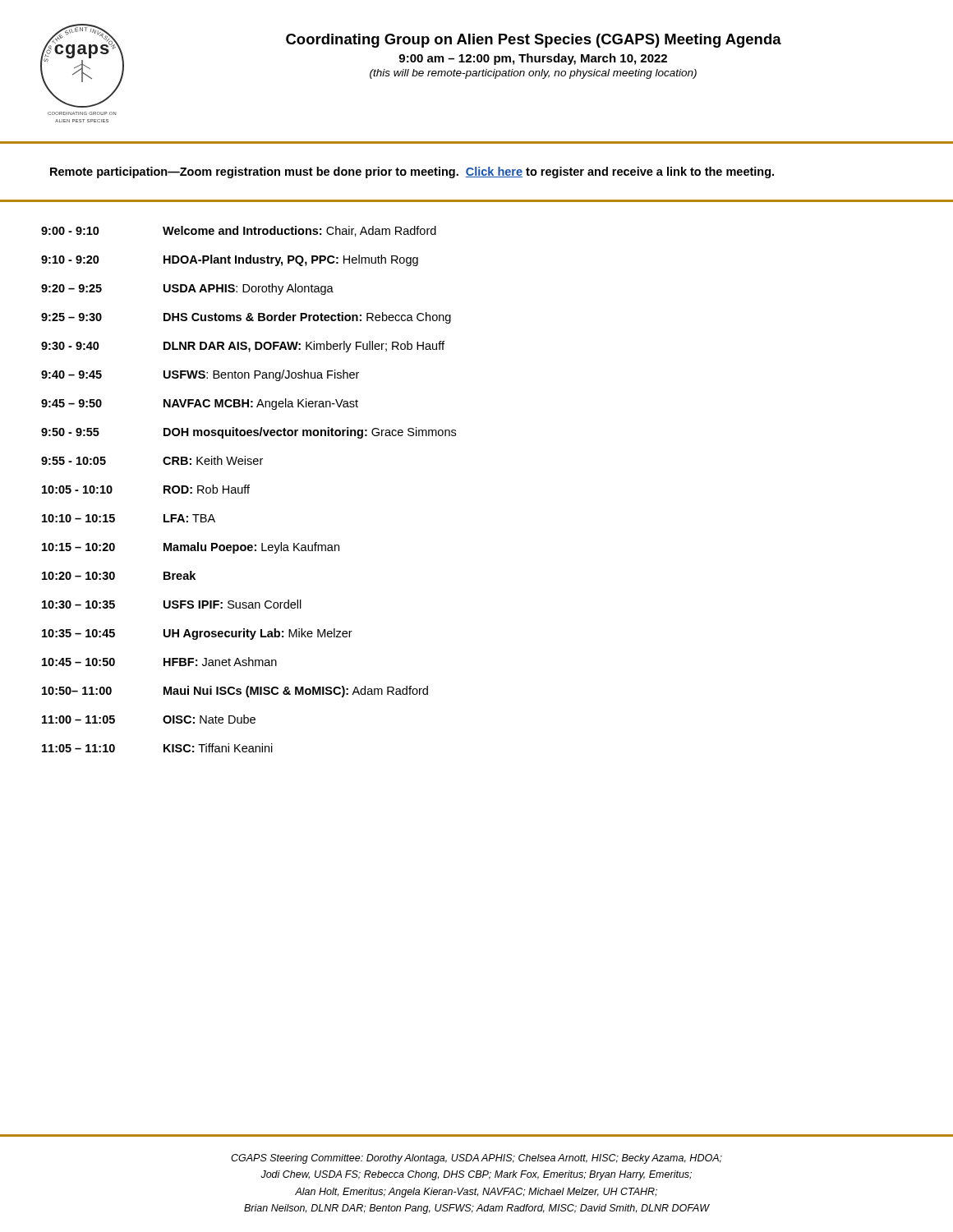Viewport: 953px width, 1232px height.
Task: Find the block starting "9:30 - 9:40 DLNR"
Action: 243,347
